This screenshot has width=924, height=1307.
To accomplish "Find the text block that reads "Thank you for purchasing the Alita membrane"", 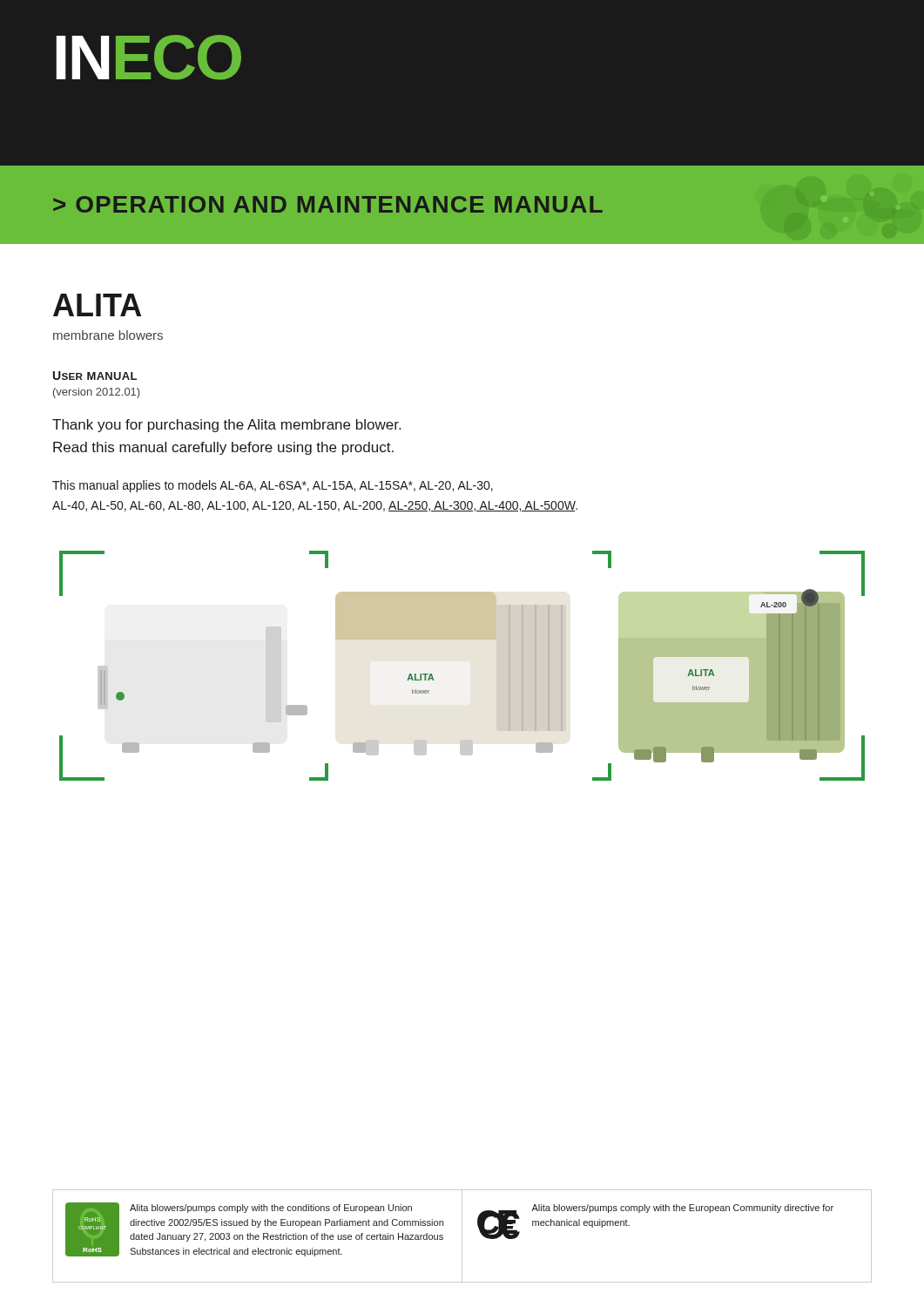I will [x=227, y=436].
